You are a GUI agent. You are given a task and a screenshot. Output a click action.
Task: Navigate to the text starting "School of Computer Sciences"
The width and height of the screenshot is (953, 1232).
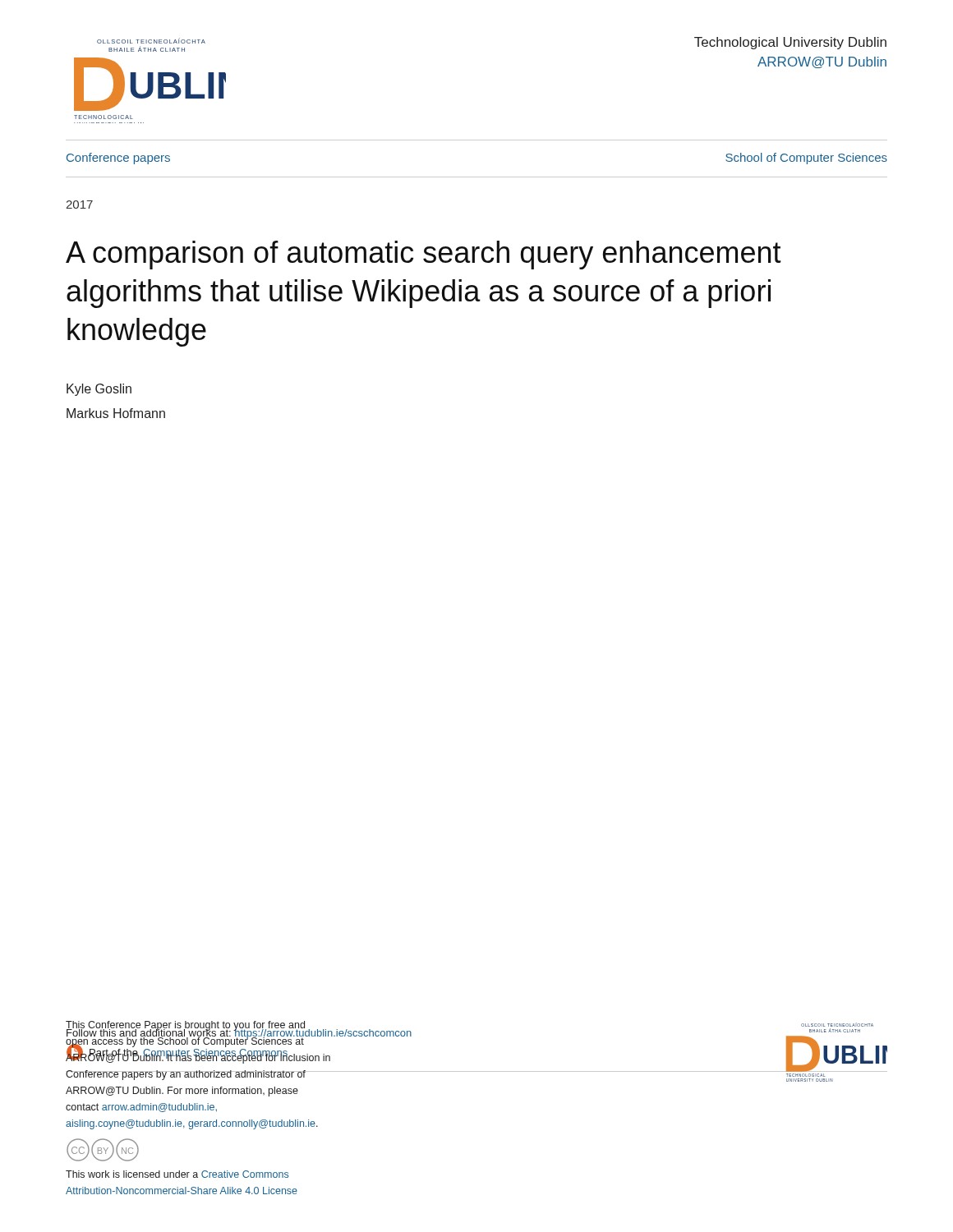pyautogui.click(x=806, y=157)
